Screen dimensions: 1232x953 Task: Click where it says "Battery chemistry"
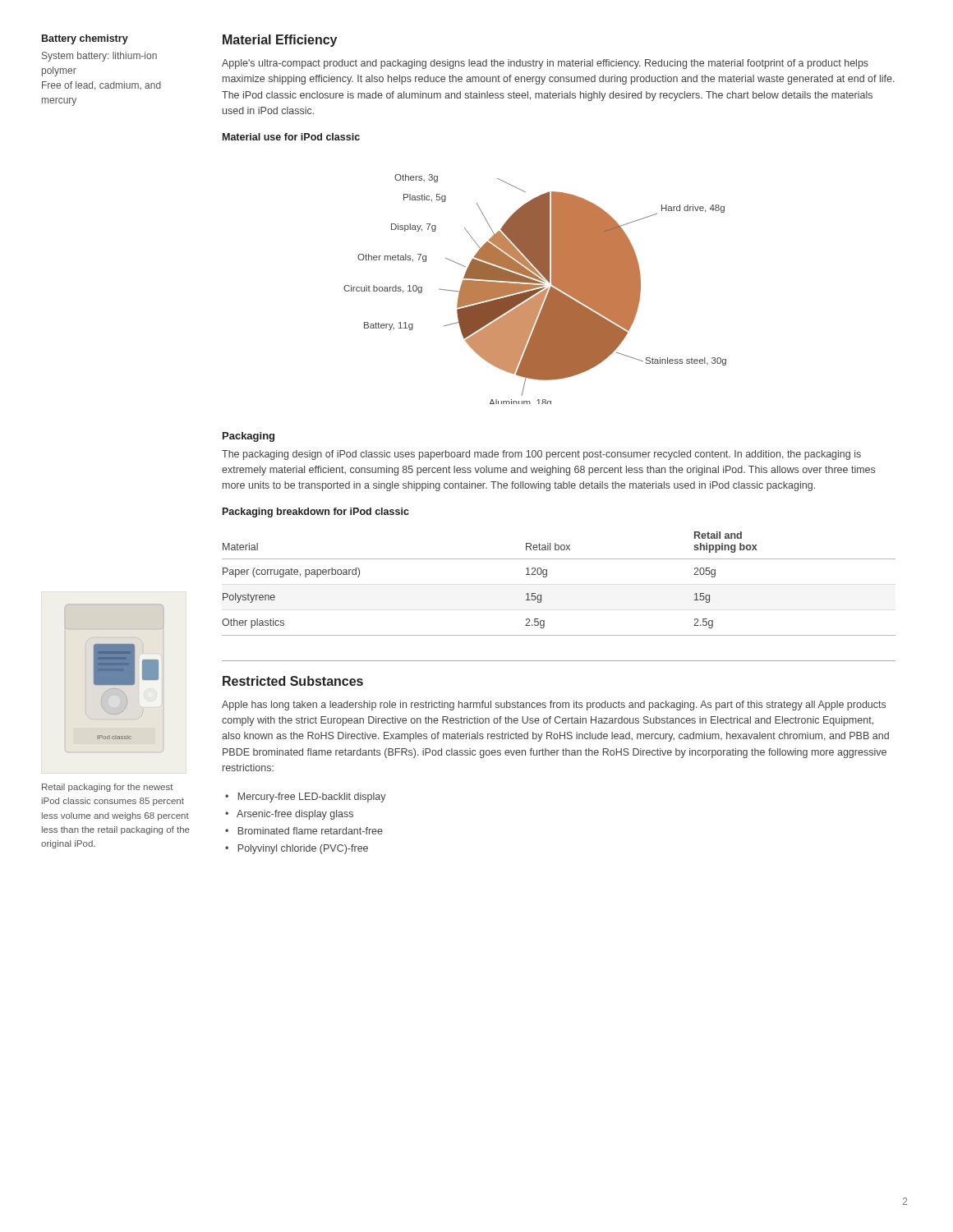(x=84, y=39)
